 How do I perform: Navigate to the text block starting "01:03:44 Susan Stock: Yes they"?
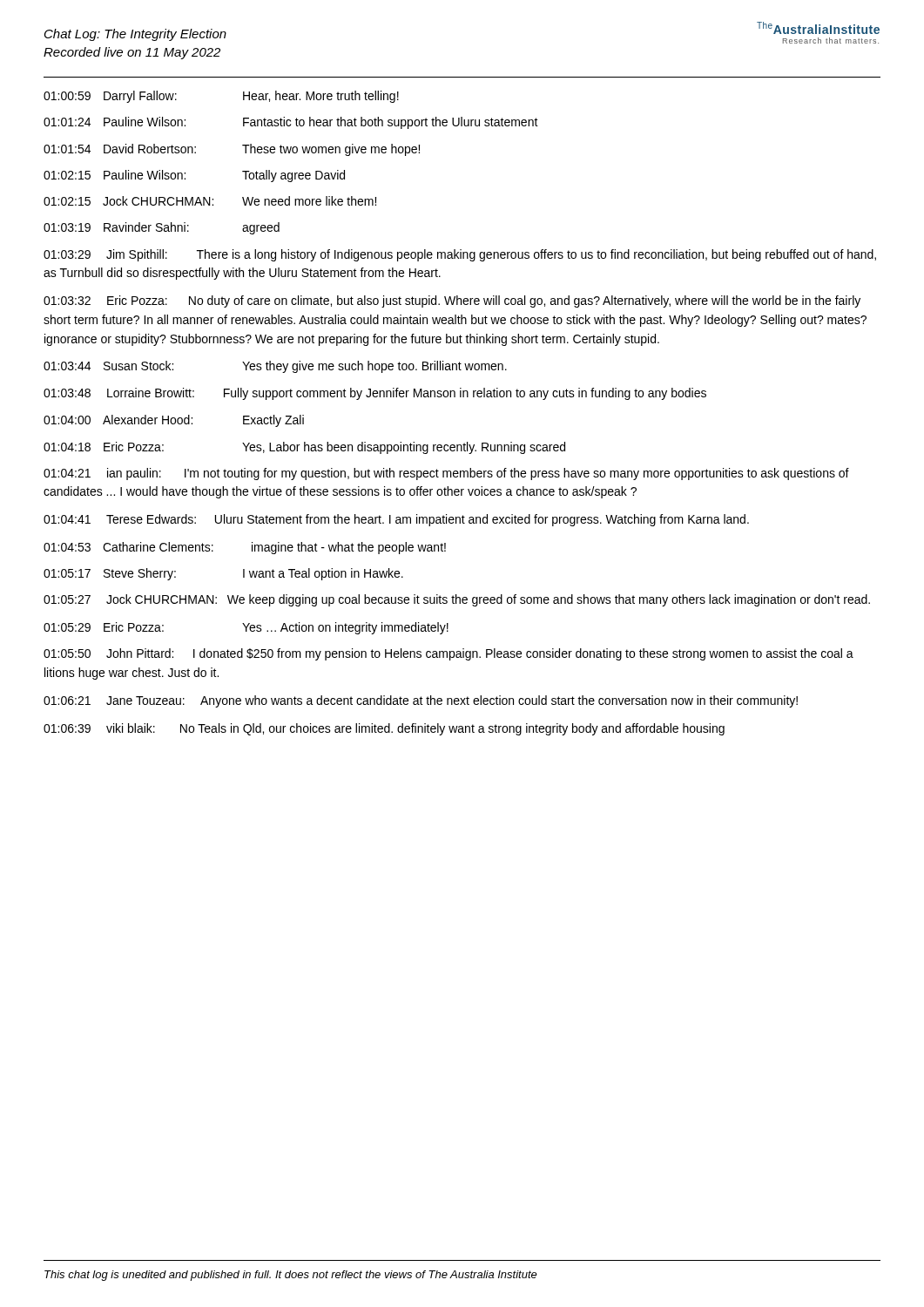462,366
